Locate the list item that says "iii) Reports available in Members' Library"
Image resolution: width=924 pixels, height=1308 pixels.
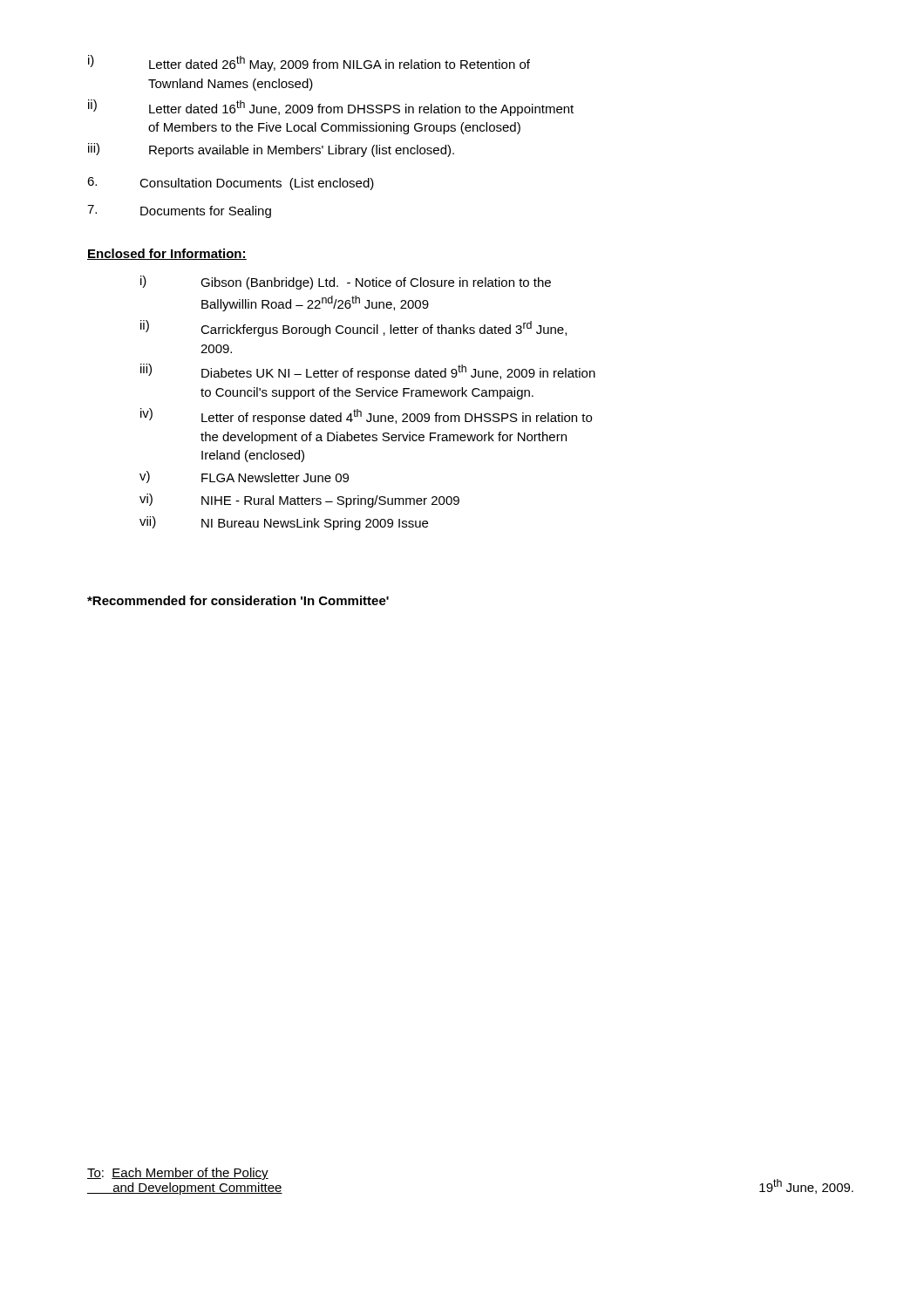click(x=271, y=150)
